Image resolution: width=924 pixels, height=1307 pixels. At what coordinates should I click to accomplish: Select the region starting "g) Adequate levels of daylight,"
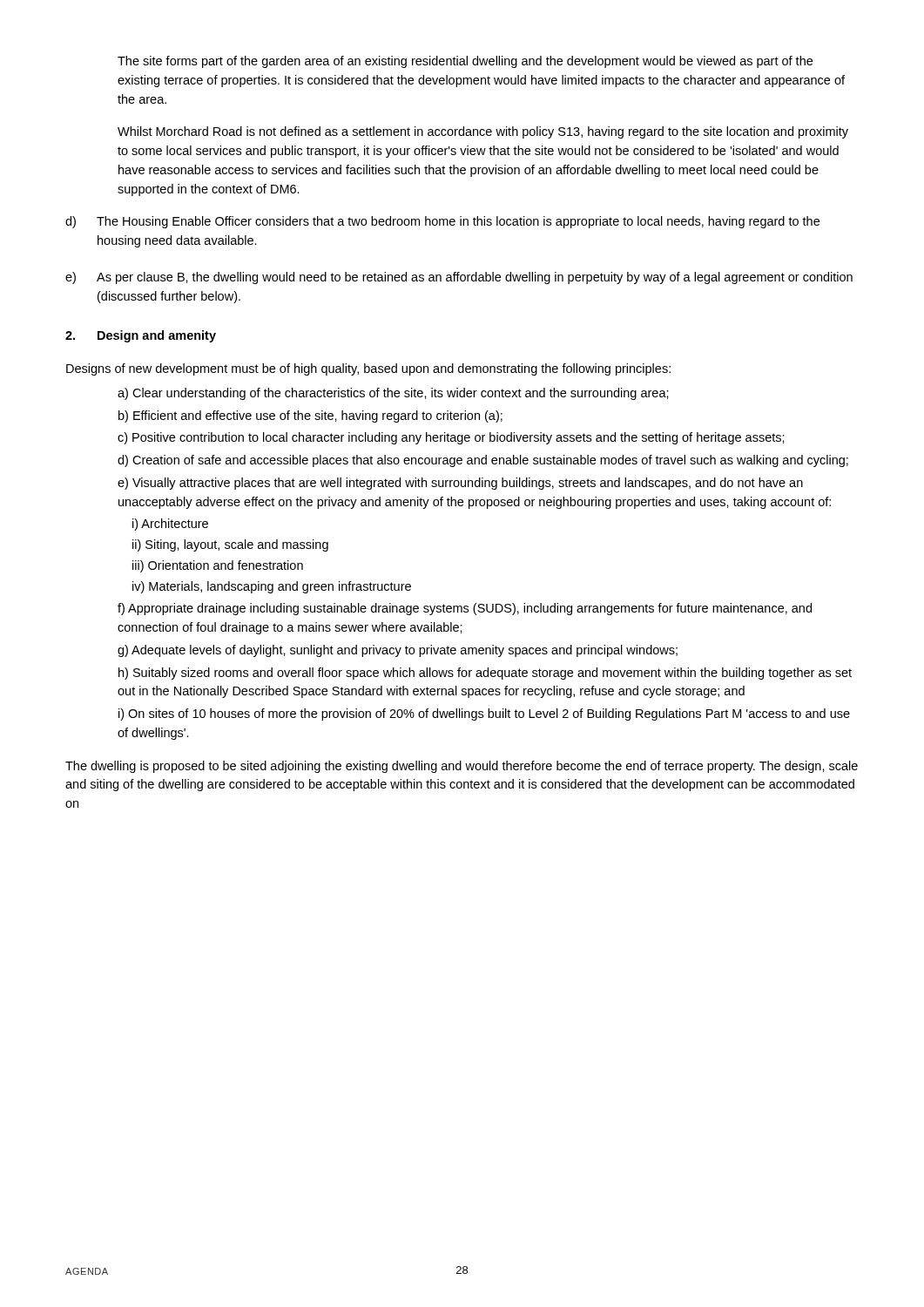(x=398, y=650)
